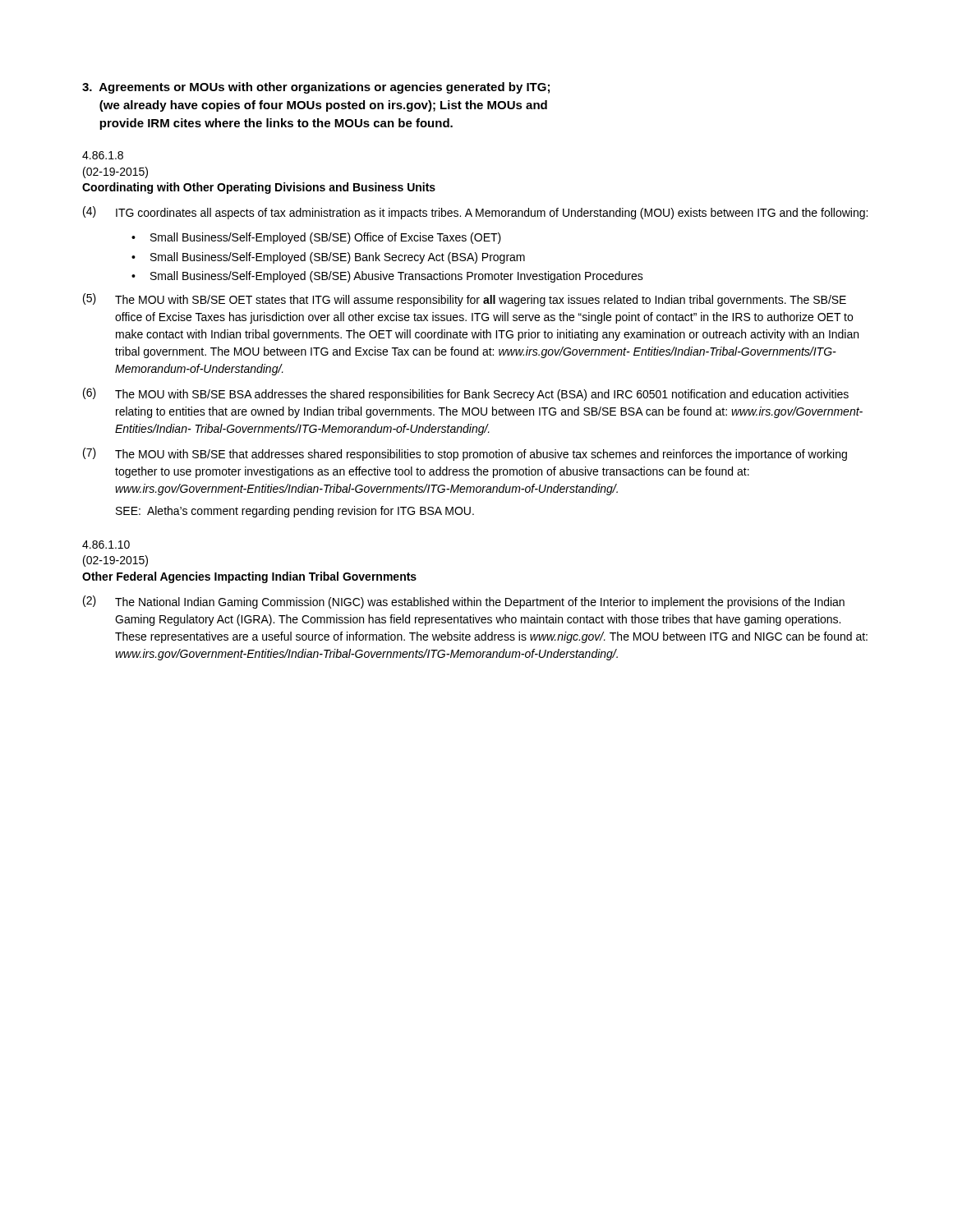
Task: Where is the passage that starts "• Small Business/Self-Employed (SB/SE) Abusive"?
Action: (x=501, y=277)
